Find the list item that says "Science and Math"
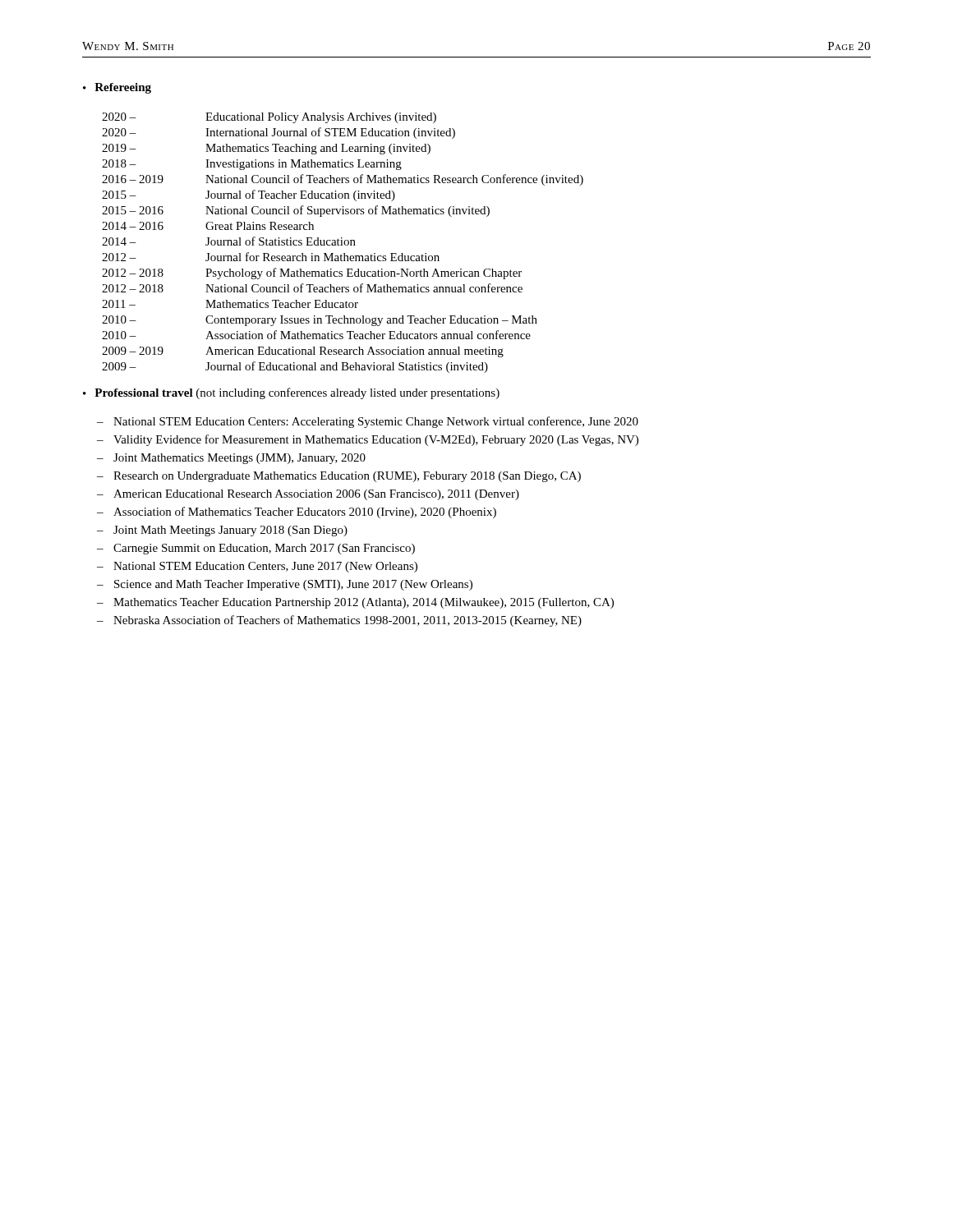This screenshot has width=953, height=1232. pyautogui.click(x=293, y=584)
